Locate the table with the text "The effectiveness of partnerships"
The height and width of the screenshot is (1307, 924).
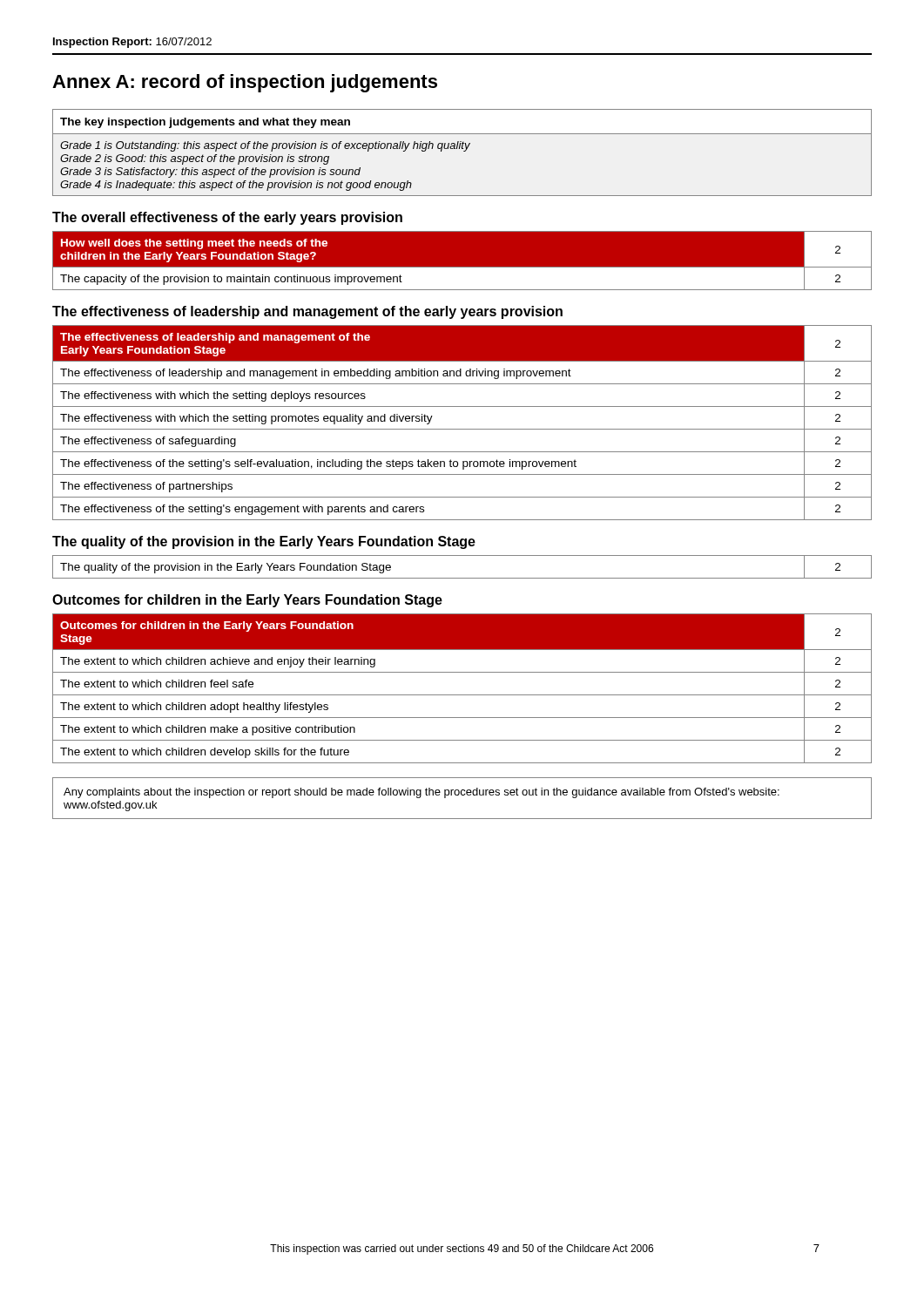[x=462, y=423]
